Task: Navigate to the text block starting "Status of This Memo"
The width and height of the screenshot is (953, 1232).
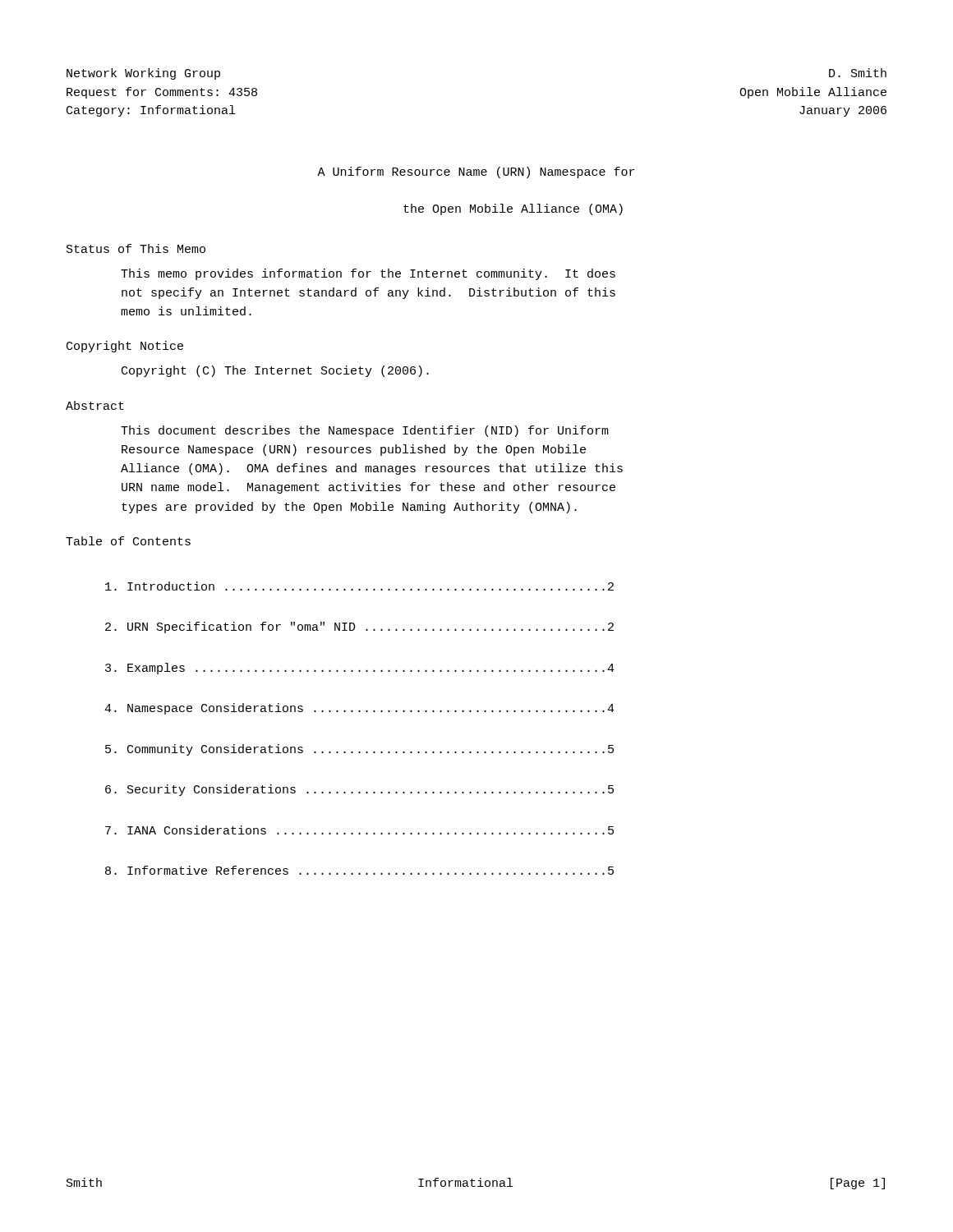Action: 136,250
